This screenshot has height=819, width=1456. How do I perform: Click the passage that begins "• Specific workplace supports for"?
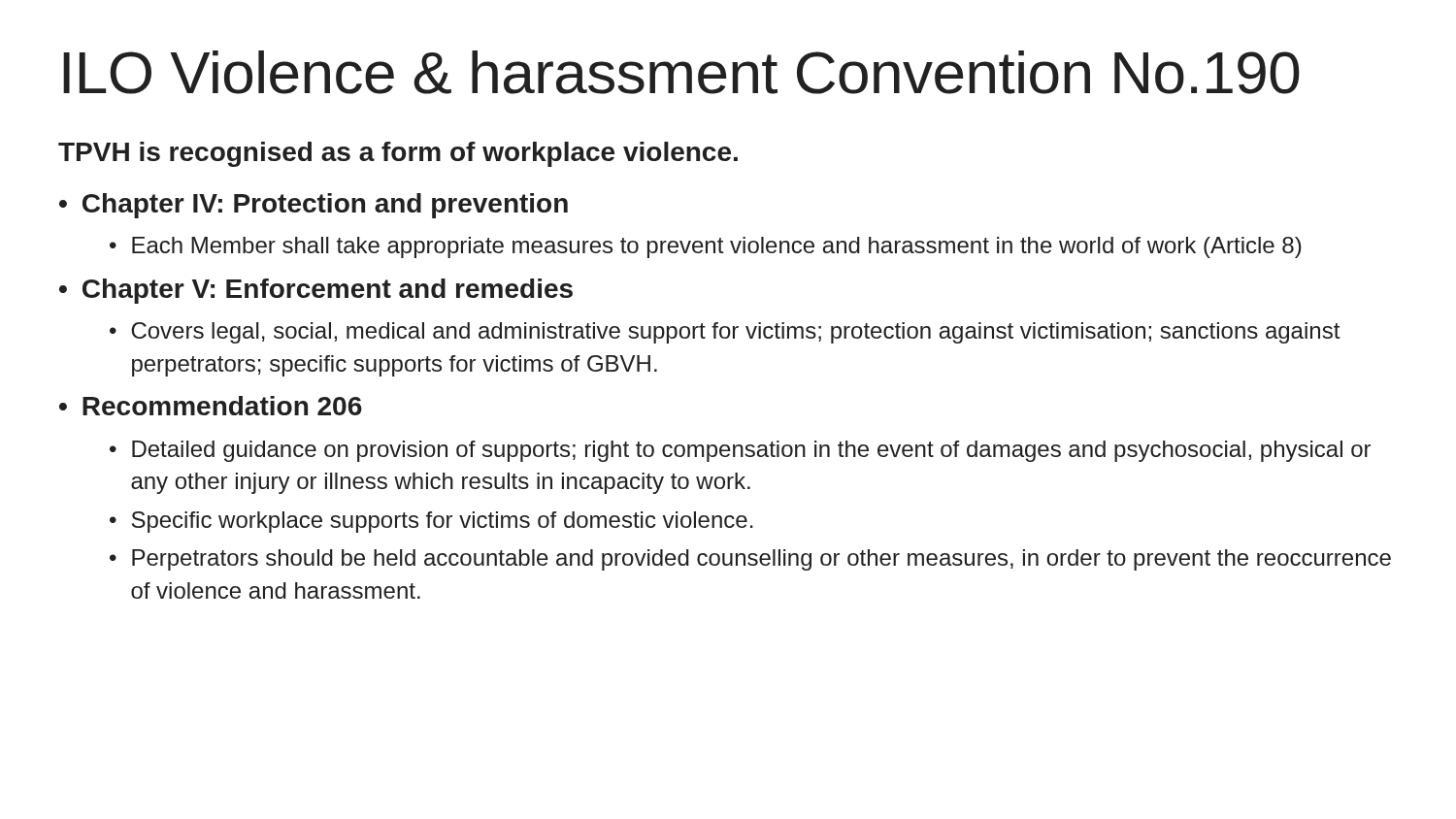coord(432,520)
